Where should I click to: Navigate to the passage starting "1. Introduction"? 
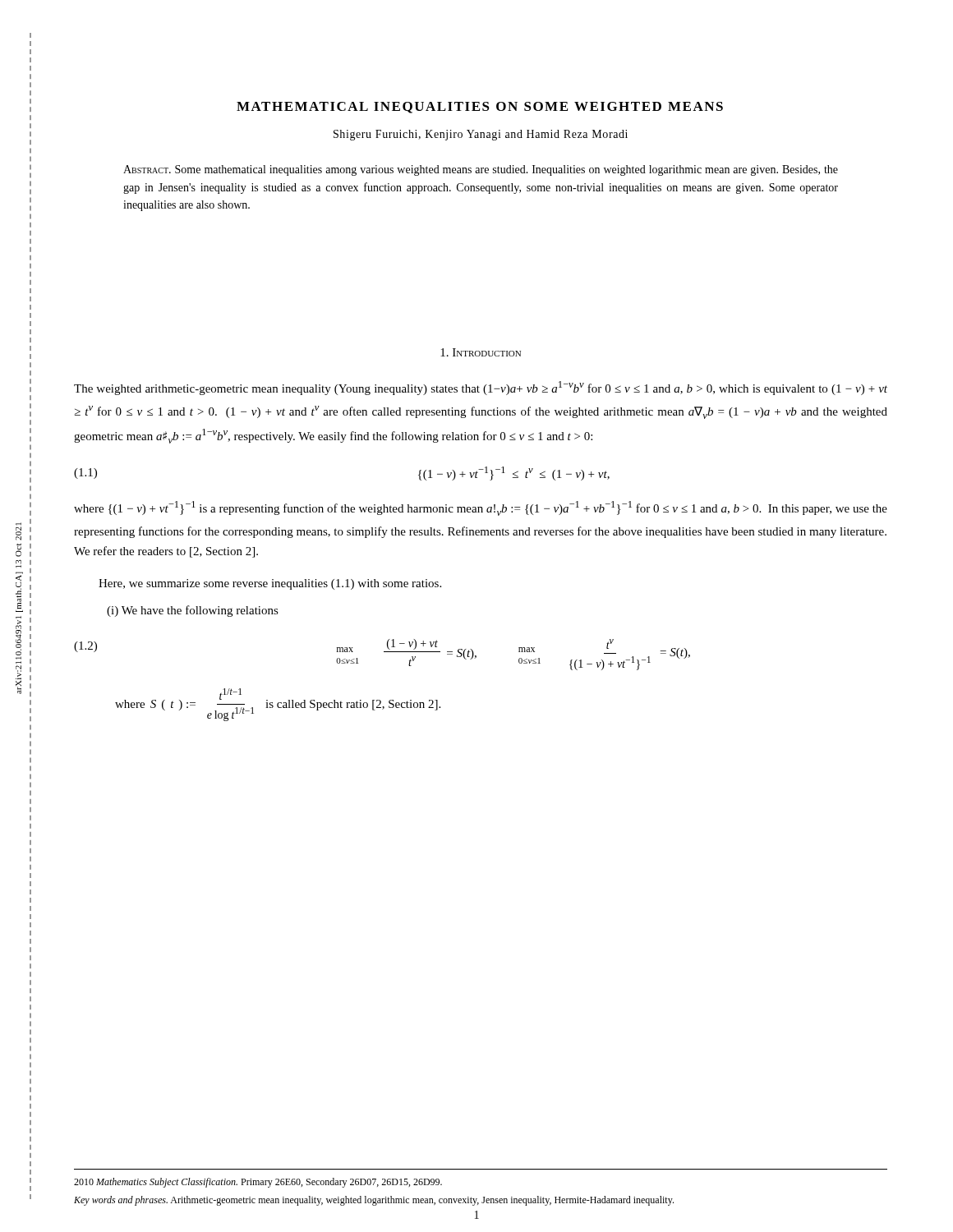click(x=481, y=352)
